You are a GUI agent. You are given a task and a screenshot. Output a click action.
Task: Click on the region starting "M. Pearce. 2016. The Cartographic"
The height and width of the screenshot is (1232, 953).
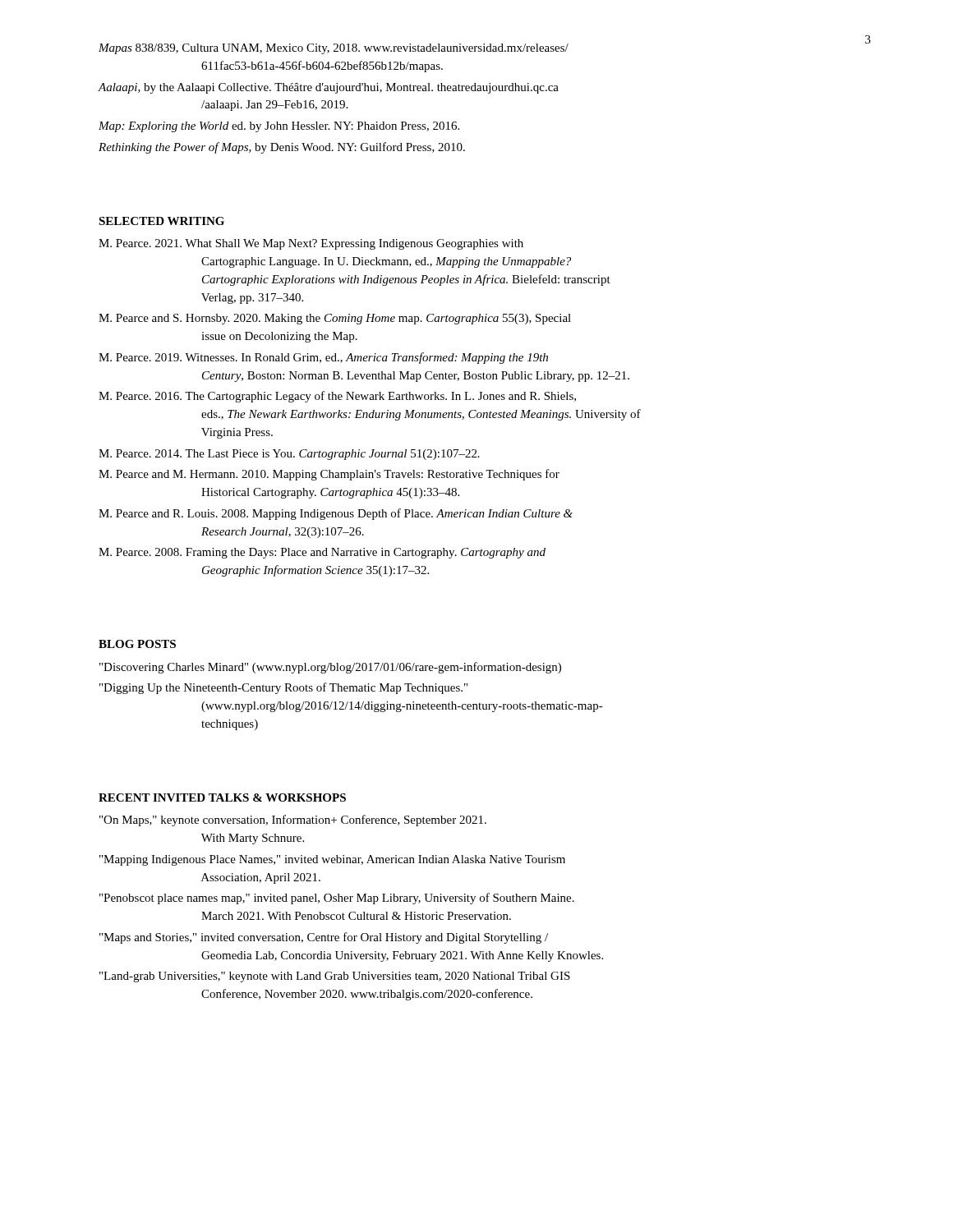pyautogui.click(x=369, y=414)
